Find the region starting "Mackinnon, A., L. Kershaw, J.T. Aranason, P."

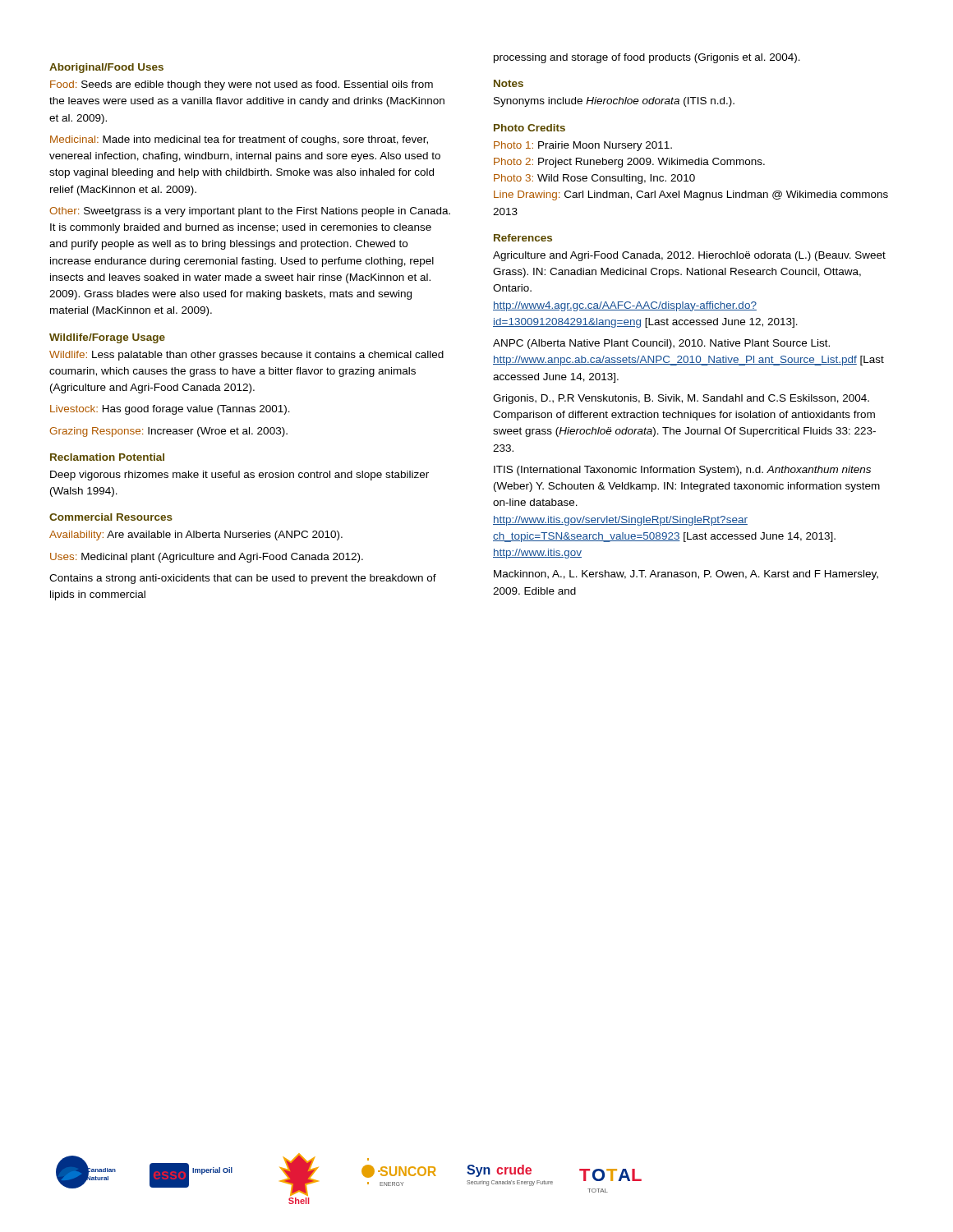pyautogui.click(x=686, y=582)
